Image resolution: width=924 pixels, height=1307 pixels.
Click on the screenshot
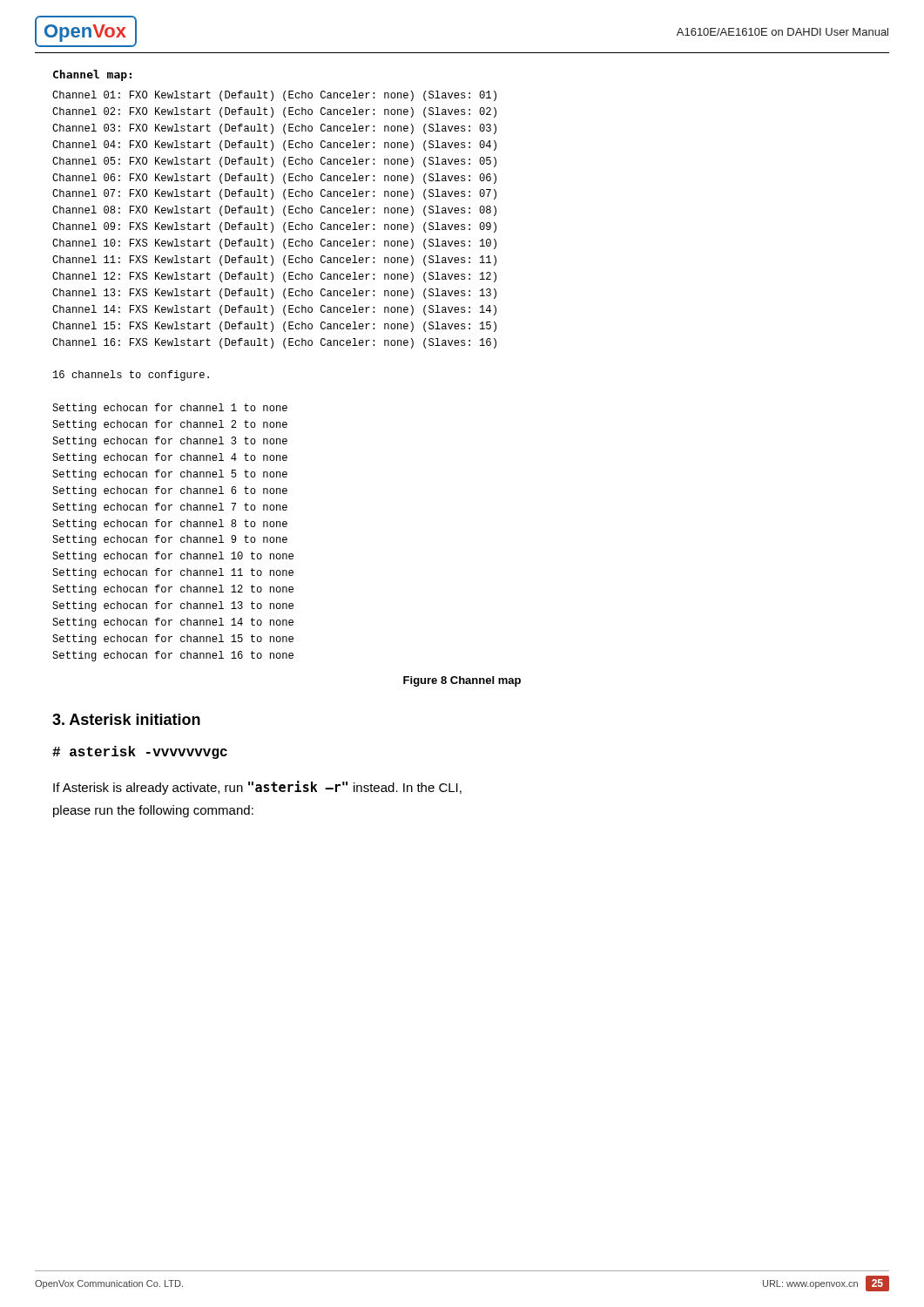click(x=462, y=376)
